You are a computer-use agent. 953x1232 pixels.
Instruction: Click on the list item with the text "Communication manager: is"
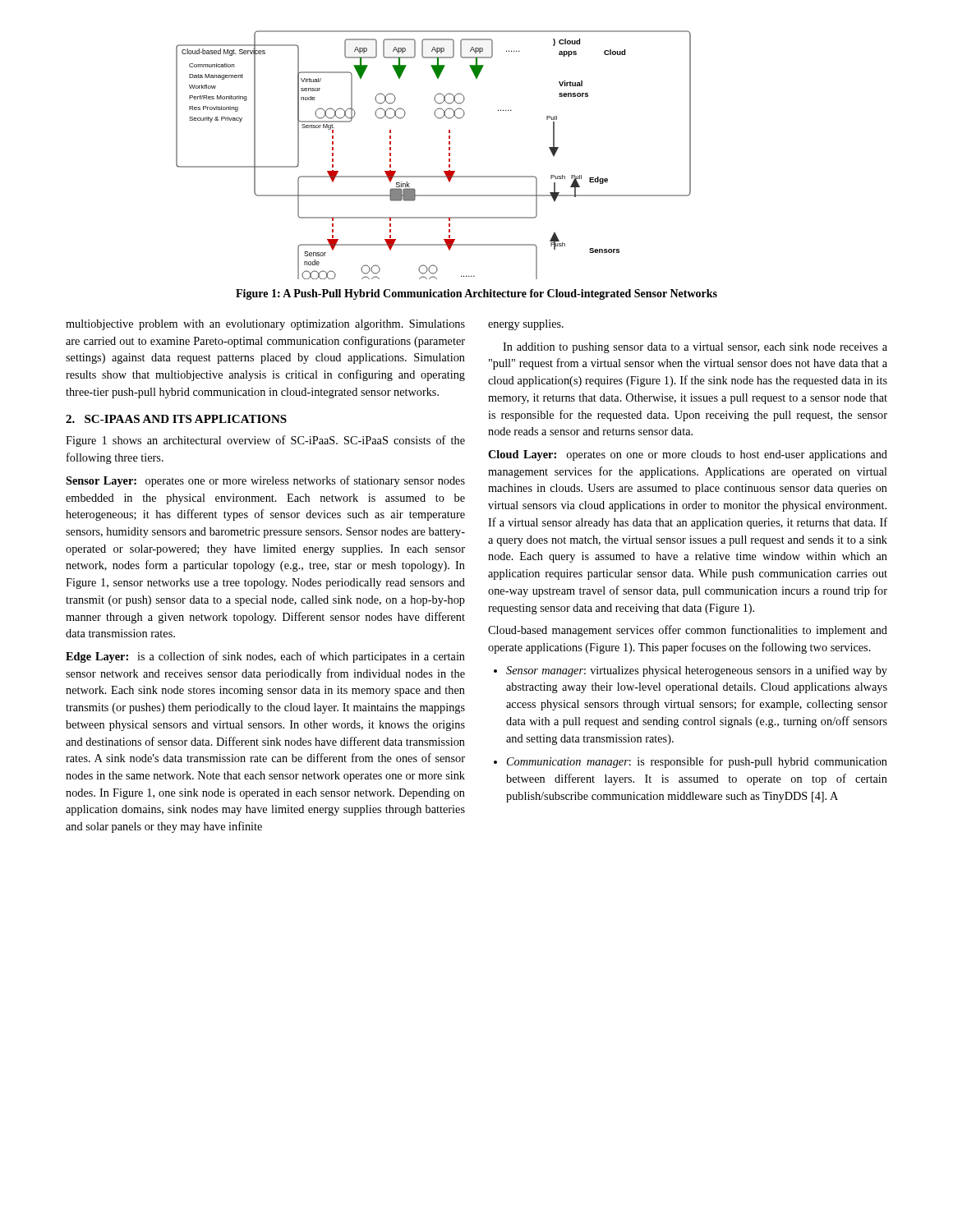pyautogui.click(x=697, y=779)
